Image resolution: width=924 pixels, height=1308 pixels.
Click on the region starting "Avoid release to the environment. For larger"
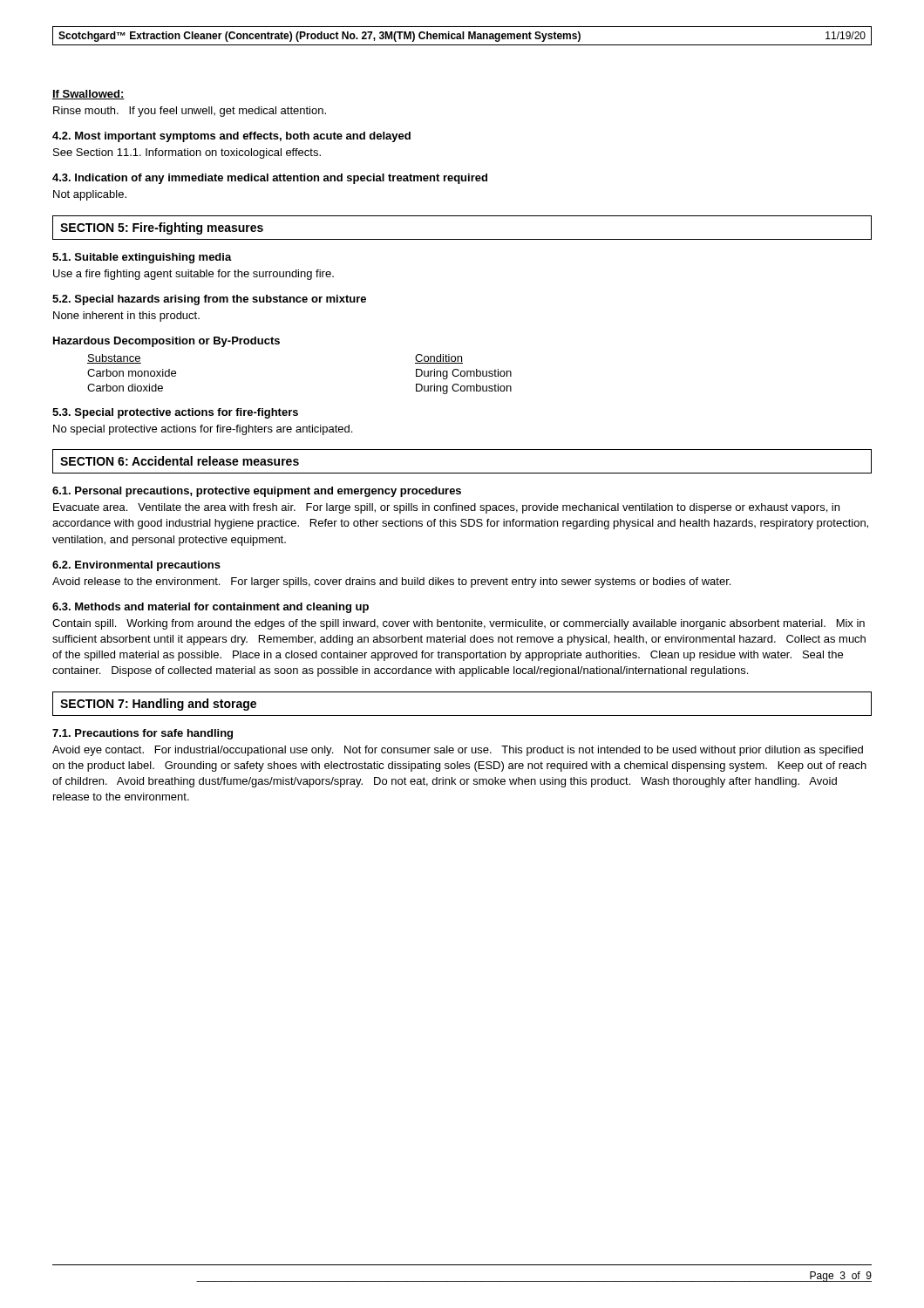tap(392, 581)
